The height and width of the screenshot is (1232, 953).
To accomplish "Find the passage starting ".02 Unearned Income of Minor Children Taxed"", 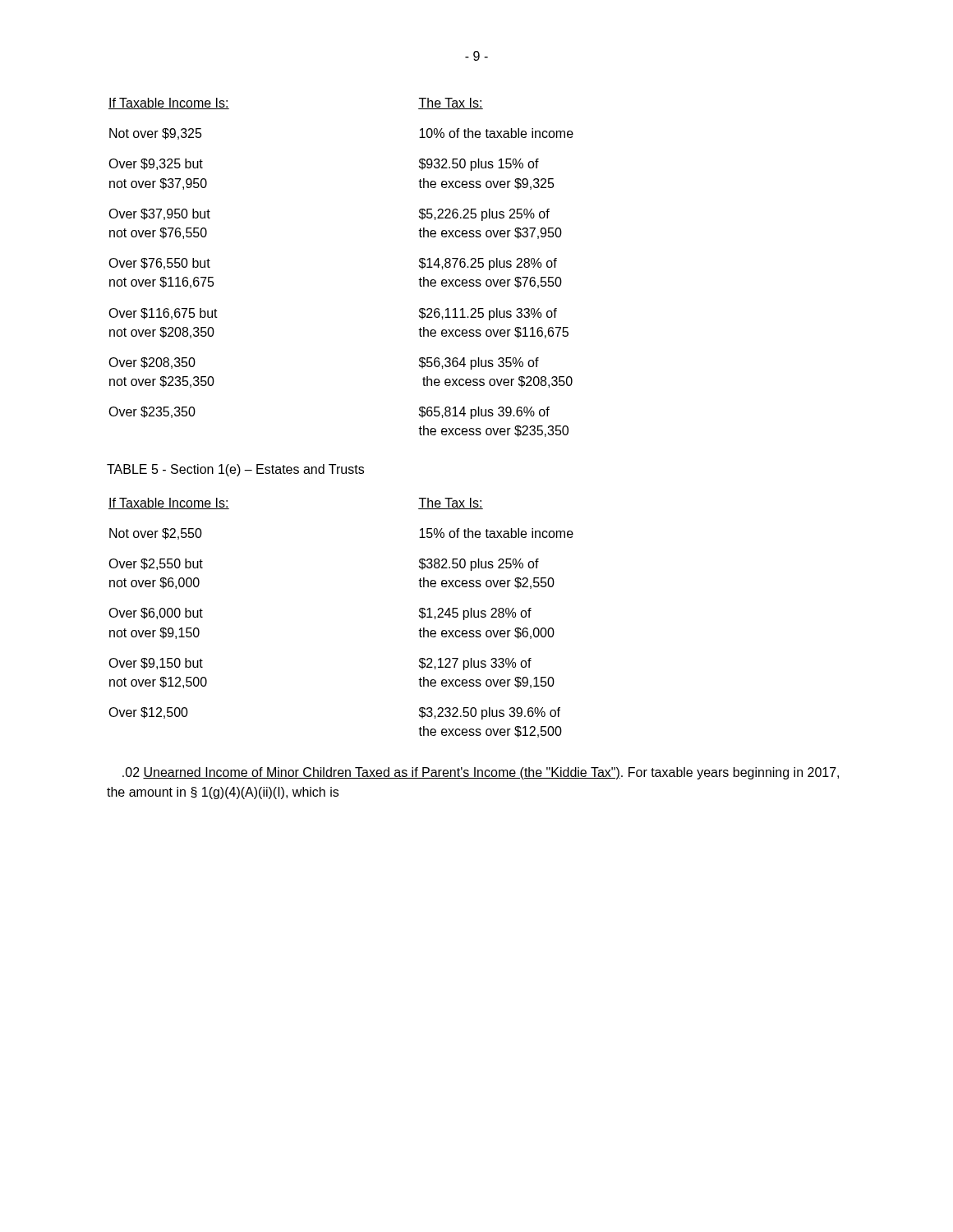I will pyautogui.click(x=473, y=782).
